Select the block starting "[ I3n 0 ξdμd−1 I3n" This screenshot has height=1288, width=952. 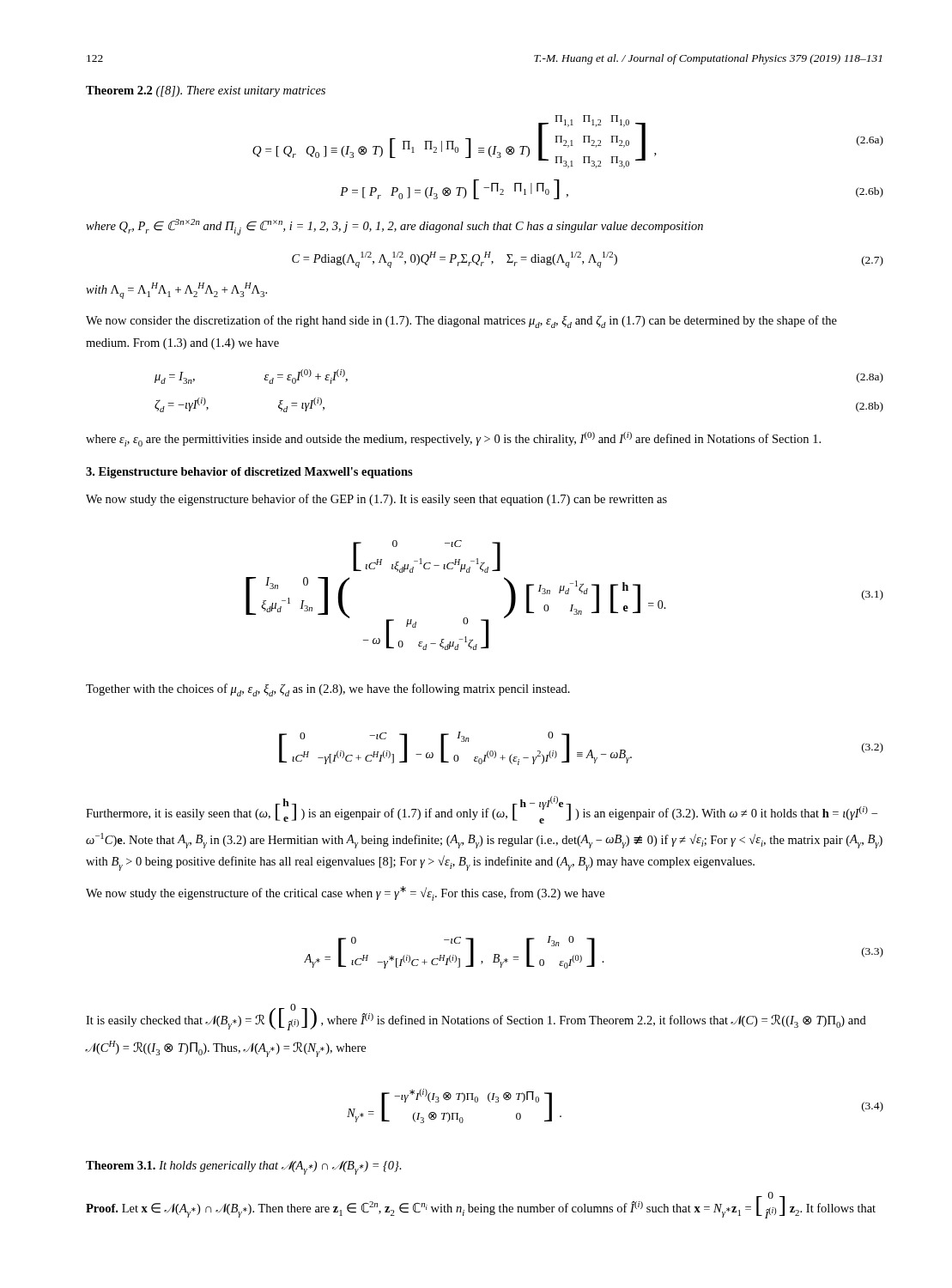(x=485, y=594)
